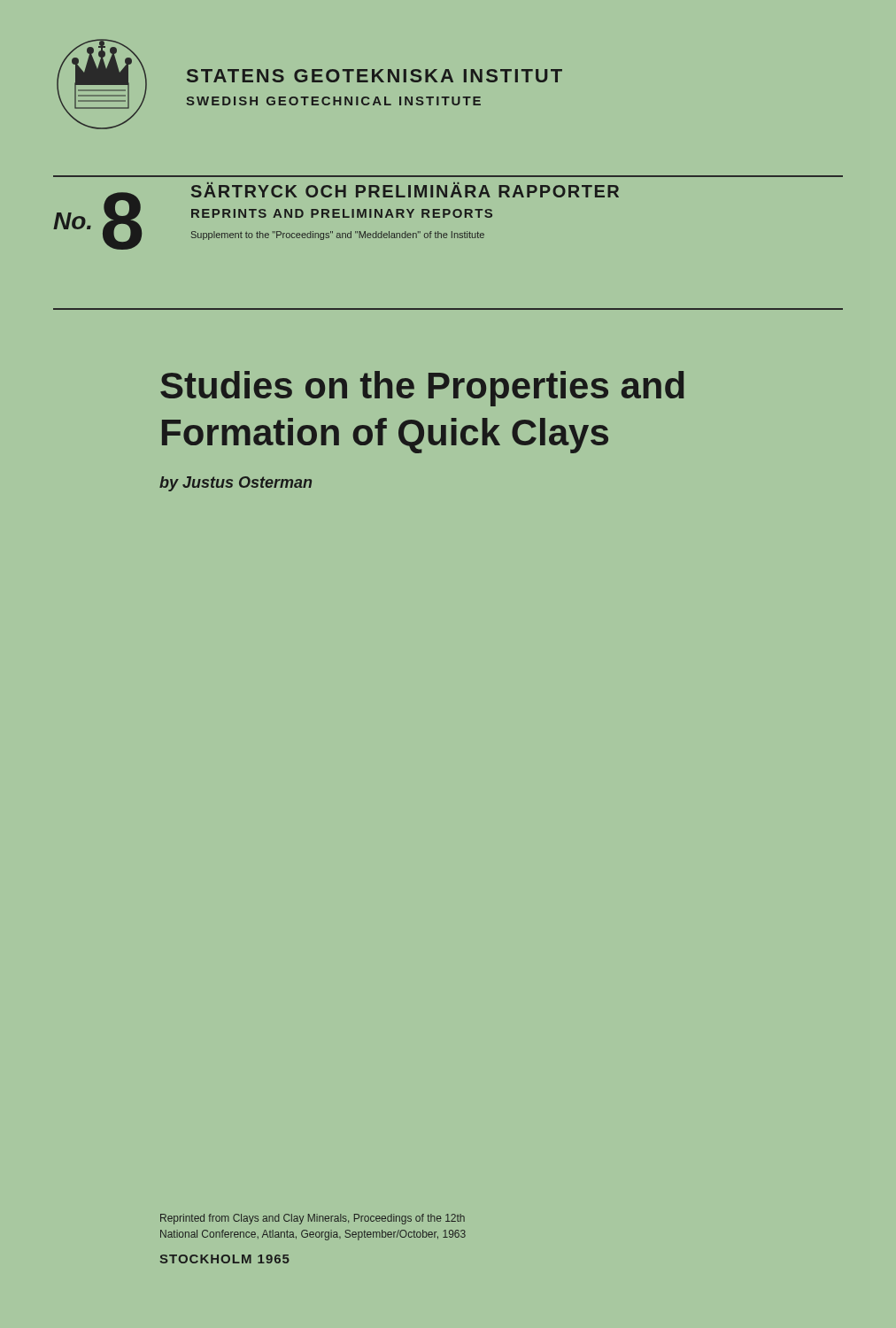Select the text starting "STOCKHOLM 1965"
896x1328 pixels.
click(x=224, y=1259)
